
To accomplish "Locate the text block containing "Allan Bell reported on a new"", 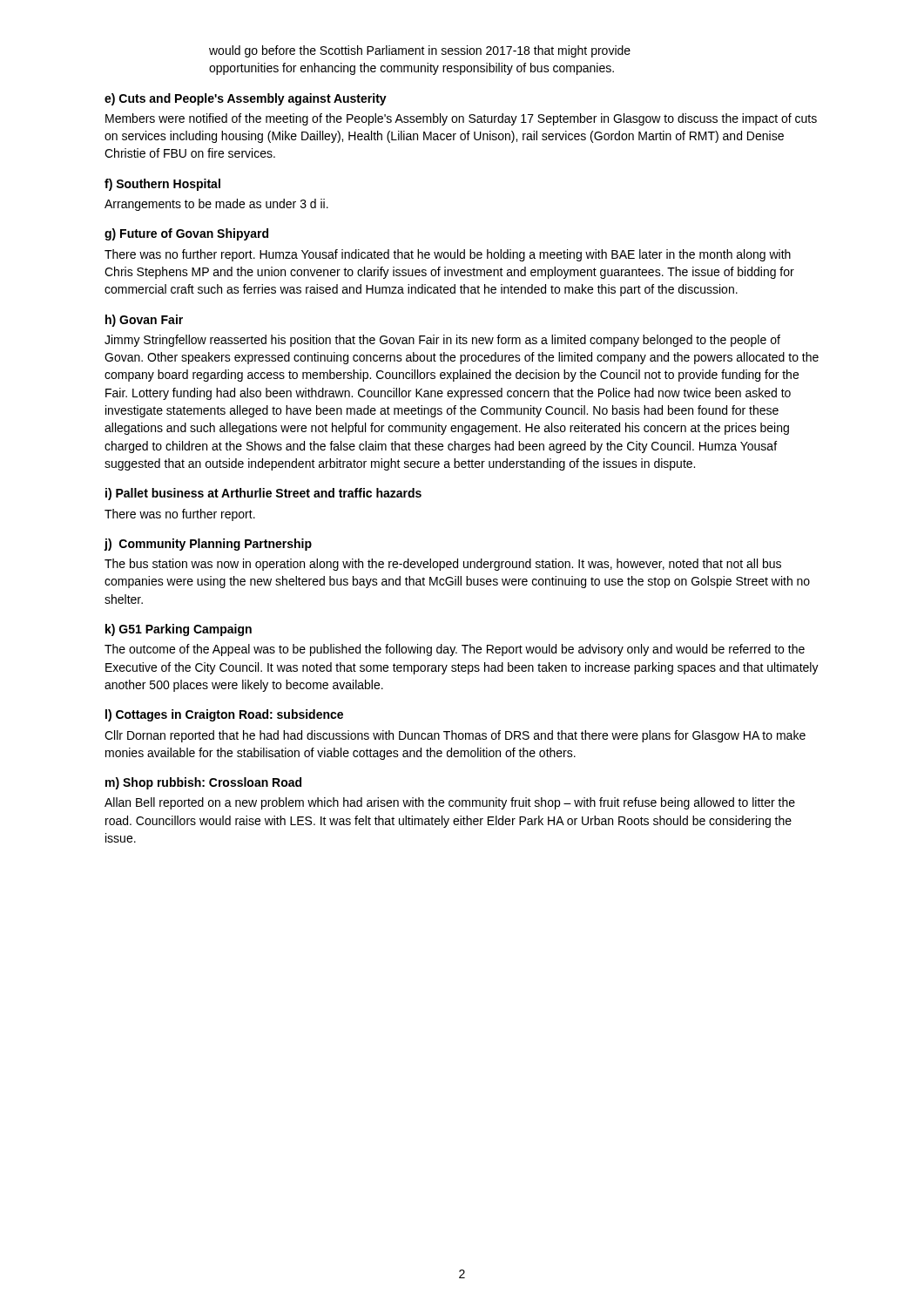I will pyautogui.click(x=450, y=821).
